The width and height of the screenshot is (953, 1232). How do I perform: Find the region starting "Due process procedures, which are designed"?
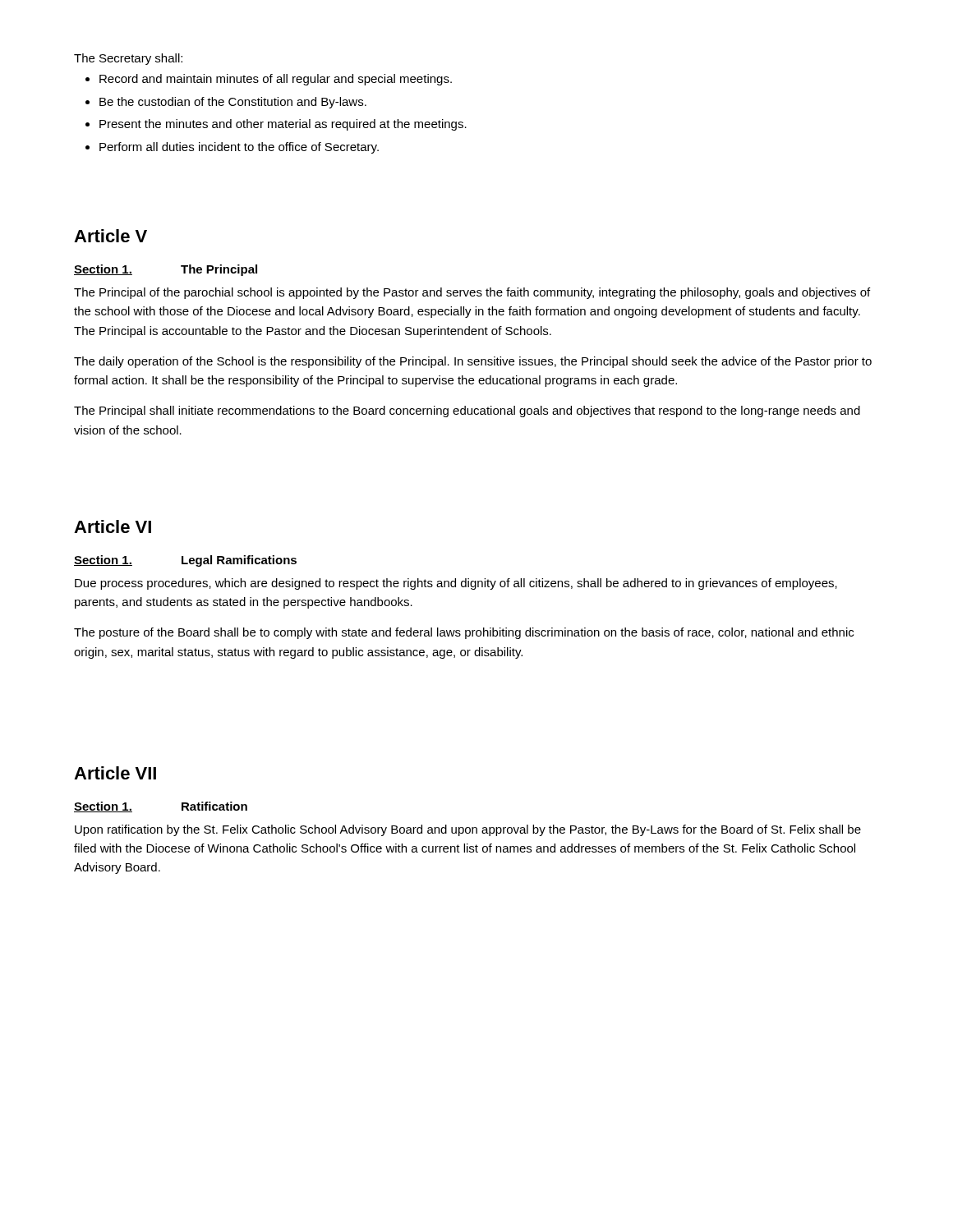click(456, 592)
